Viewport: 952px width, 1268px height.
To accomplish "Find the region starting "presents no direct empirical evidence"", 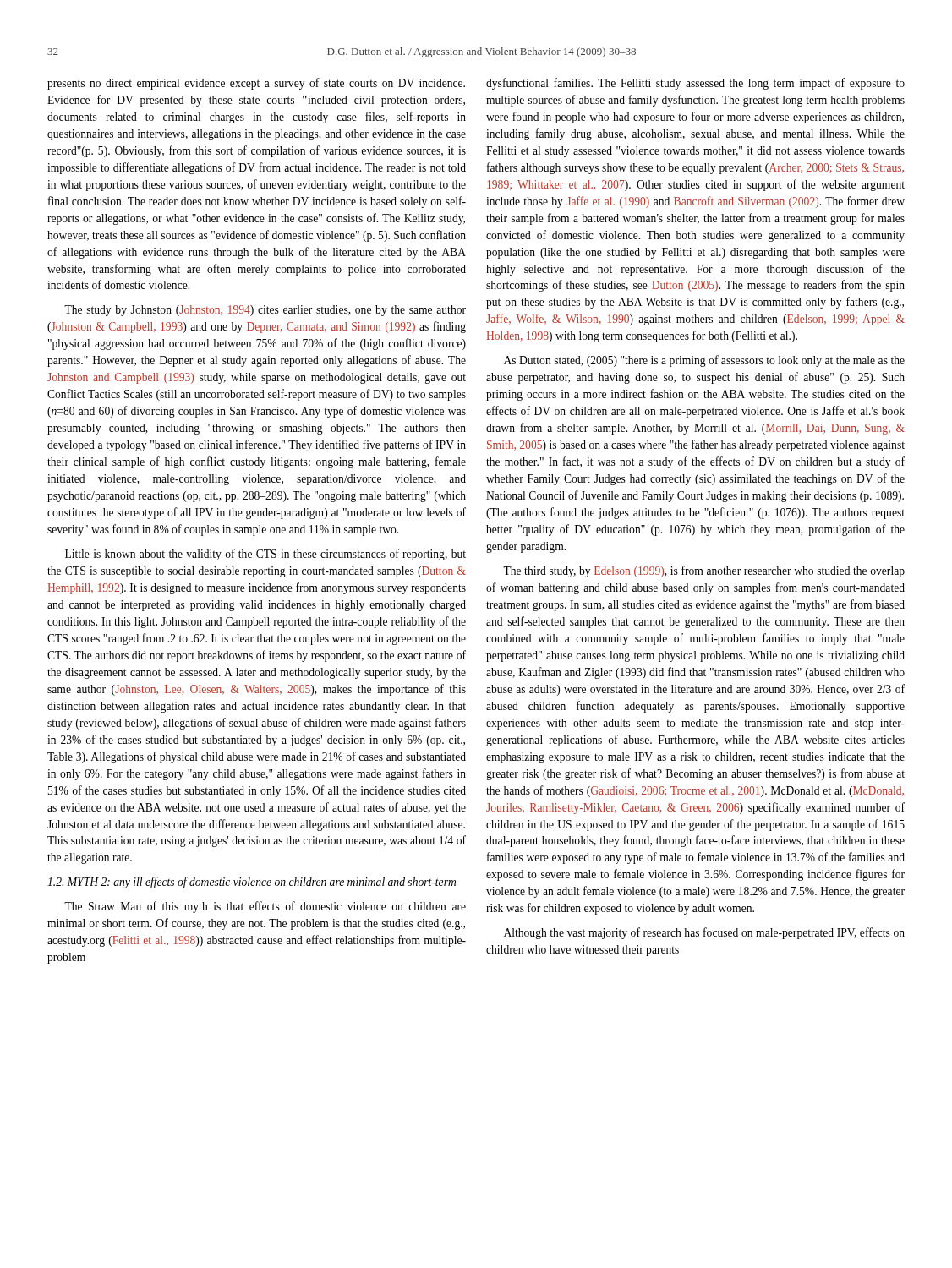I will tap(257, 185).
